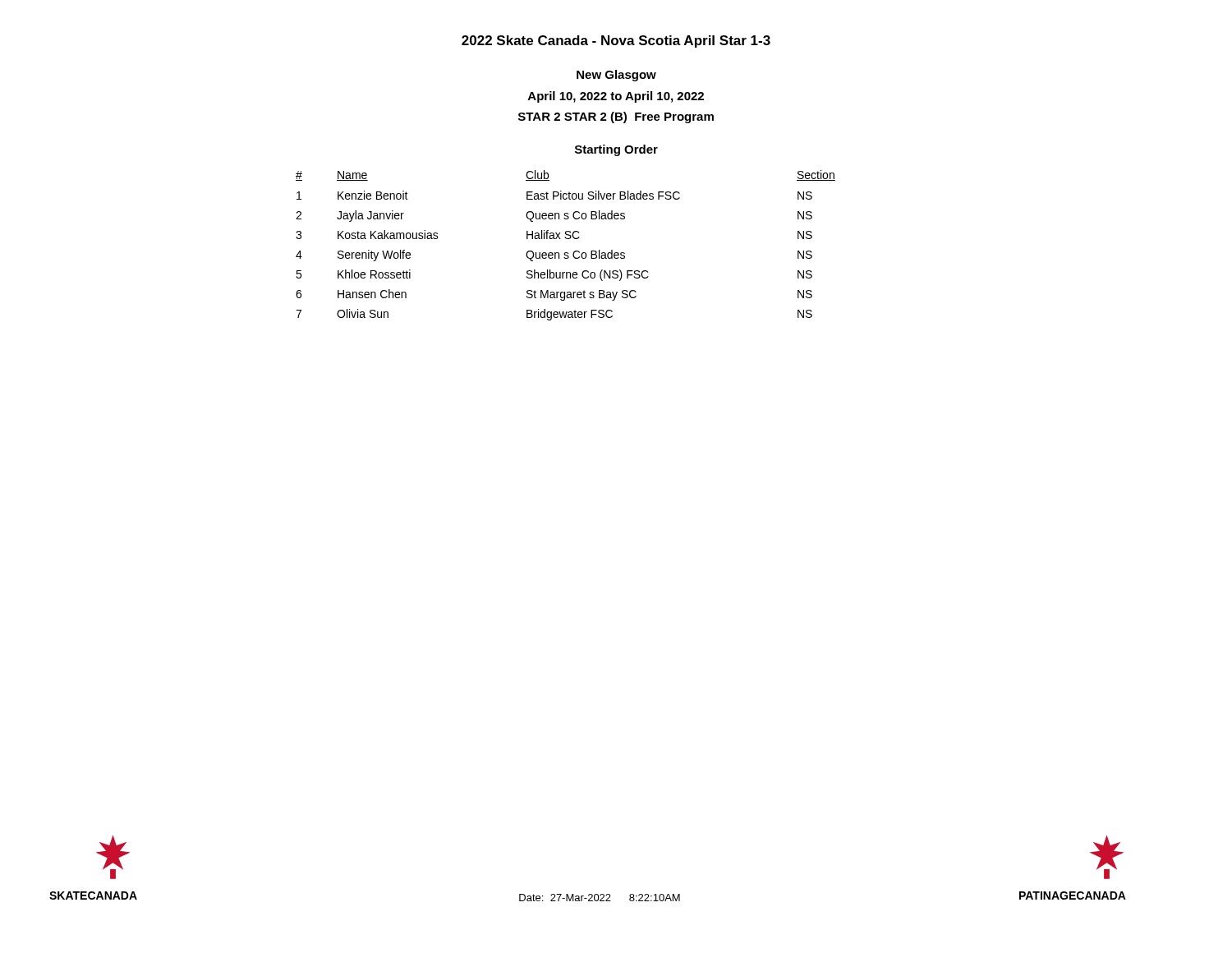
Task: Locate the block starting "Starting Order"
Action: click(616, 149)
